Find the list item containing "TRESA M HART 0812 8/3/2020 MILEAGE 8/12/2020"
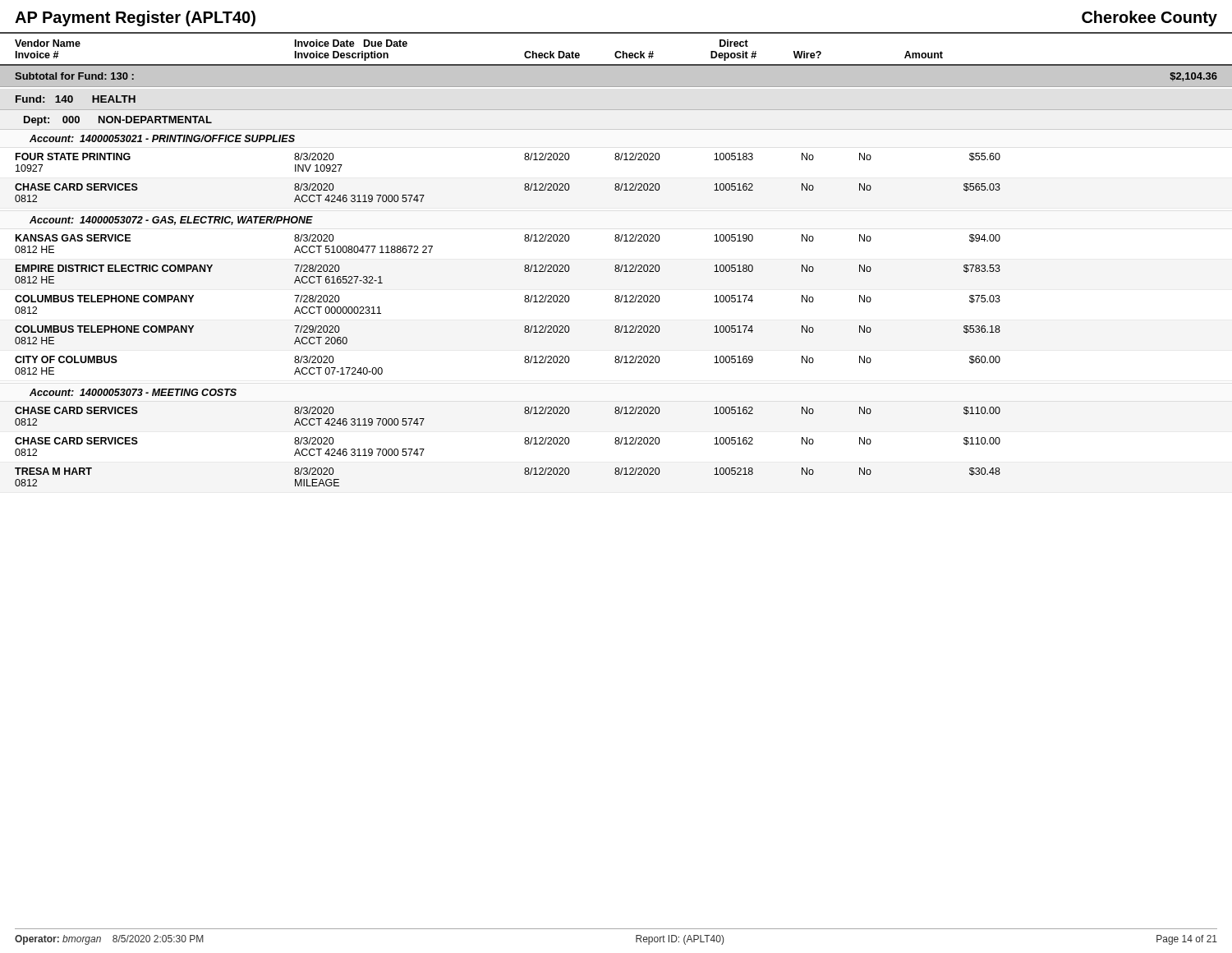The height and width of the screenshot is (953, 1232). click(x=56, y=472)
